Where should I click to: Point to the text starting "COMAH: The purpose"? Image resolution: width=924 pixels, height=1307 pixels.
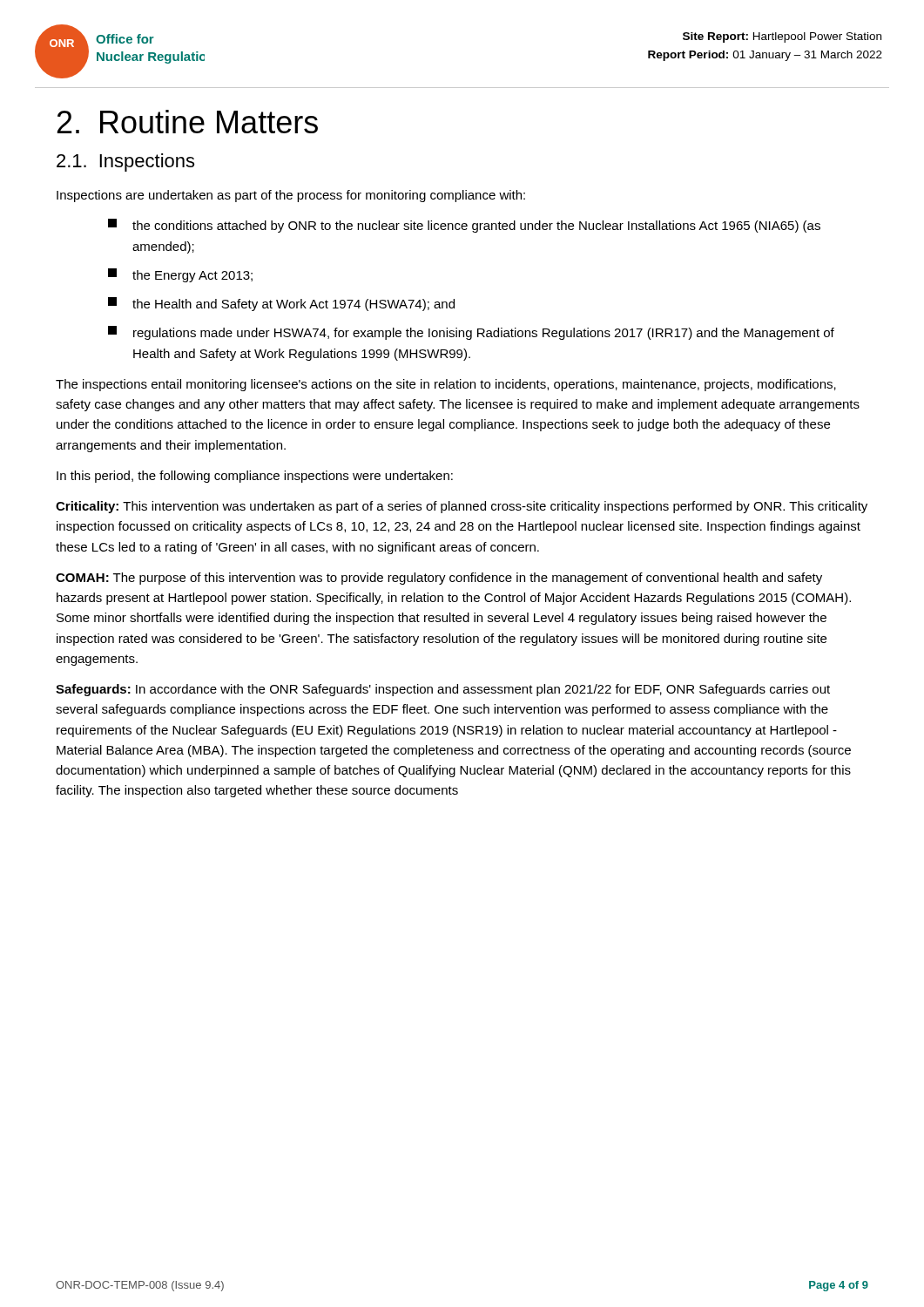tap(454, 618)
